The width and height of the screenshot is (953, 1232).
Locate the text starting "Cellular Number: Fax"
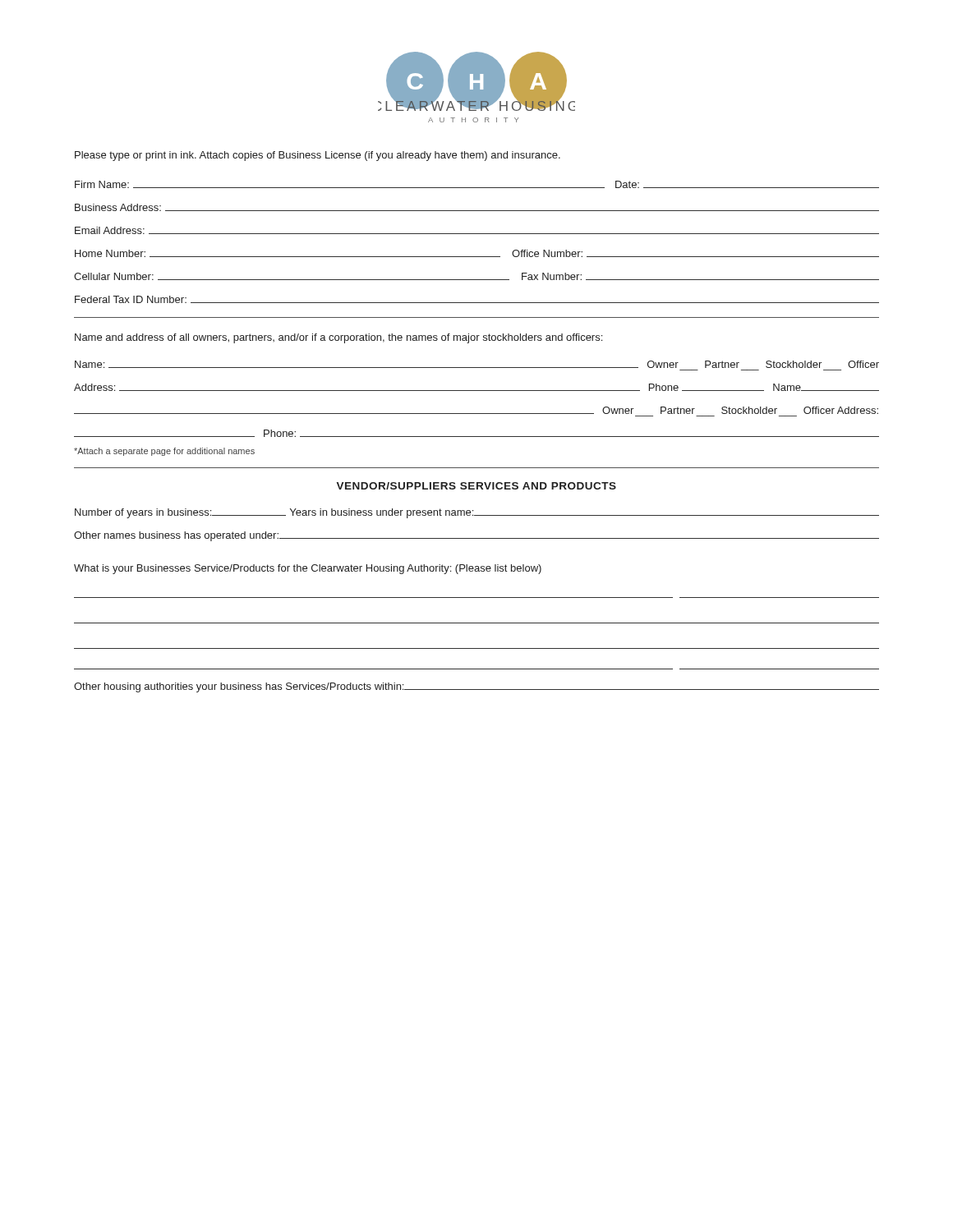(476, 274)
